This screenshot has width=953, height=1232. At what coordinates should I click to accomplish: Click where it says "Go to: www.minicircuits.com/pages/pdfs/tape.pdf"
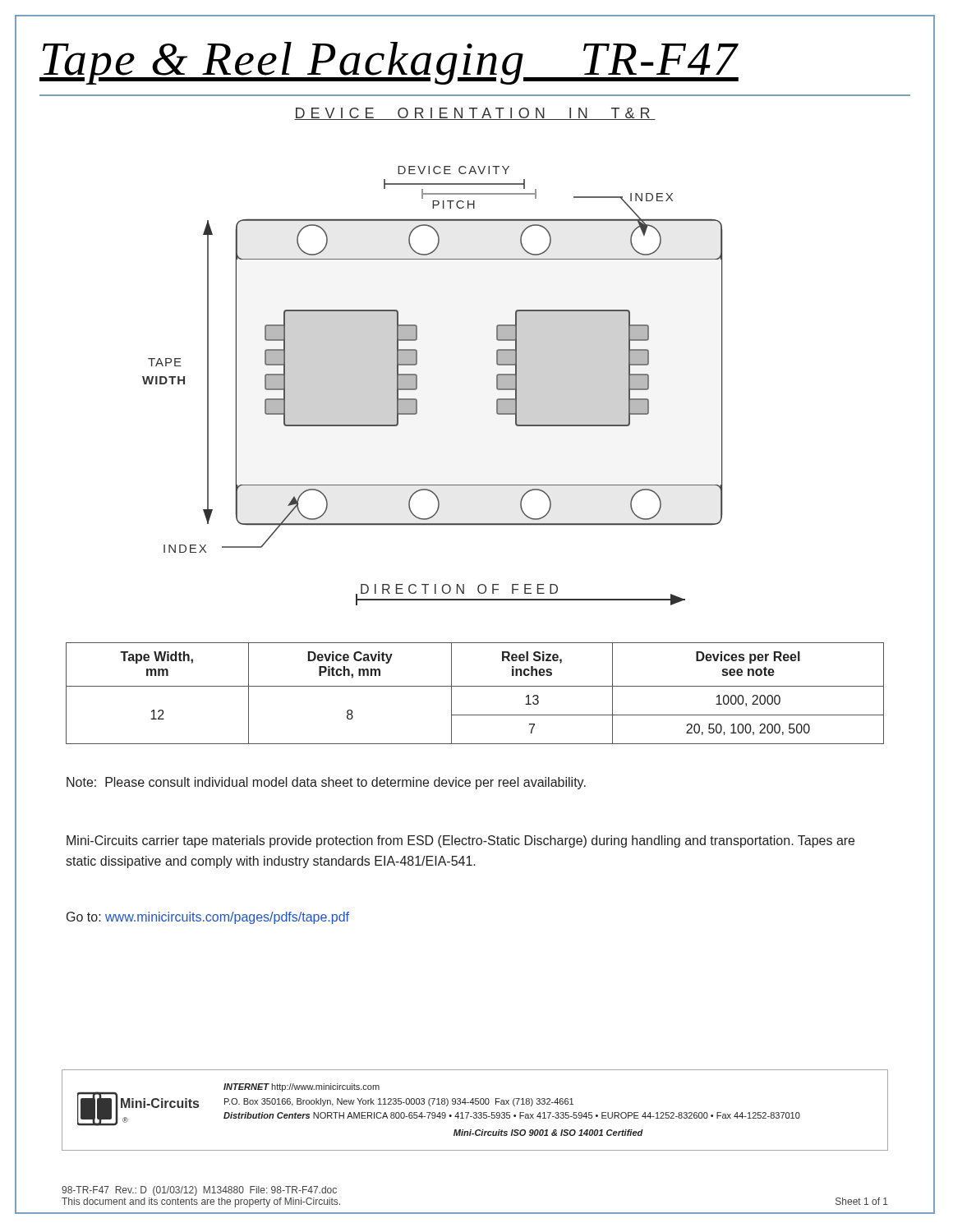pyautogui.click(x=207, y=917)
